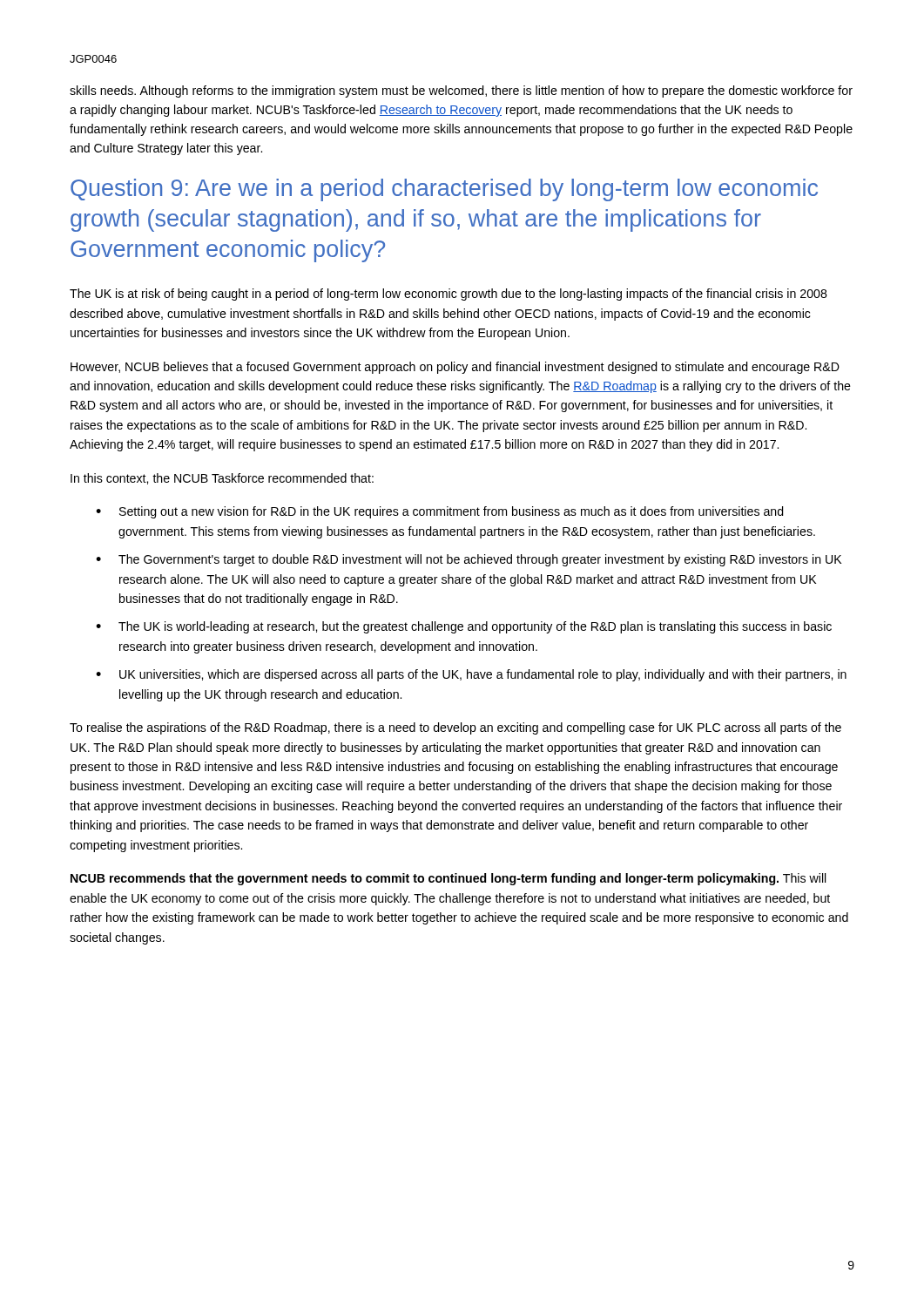Locate the block starting "• Setting out a new vision for R&D"
The height and width of the screenshot is (1307, 924).
pyautogui.click(x=475, y=522)
